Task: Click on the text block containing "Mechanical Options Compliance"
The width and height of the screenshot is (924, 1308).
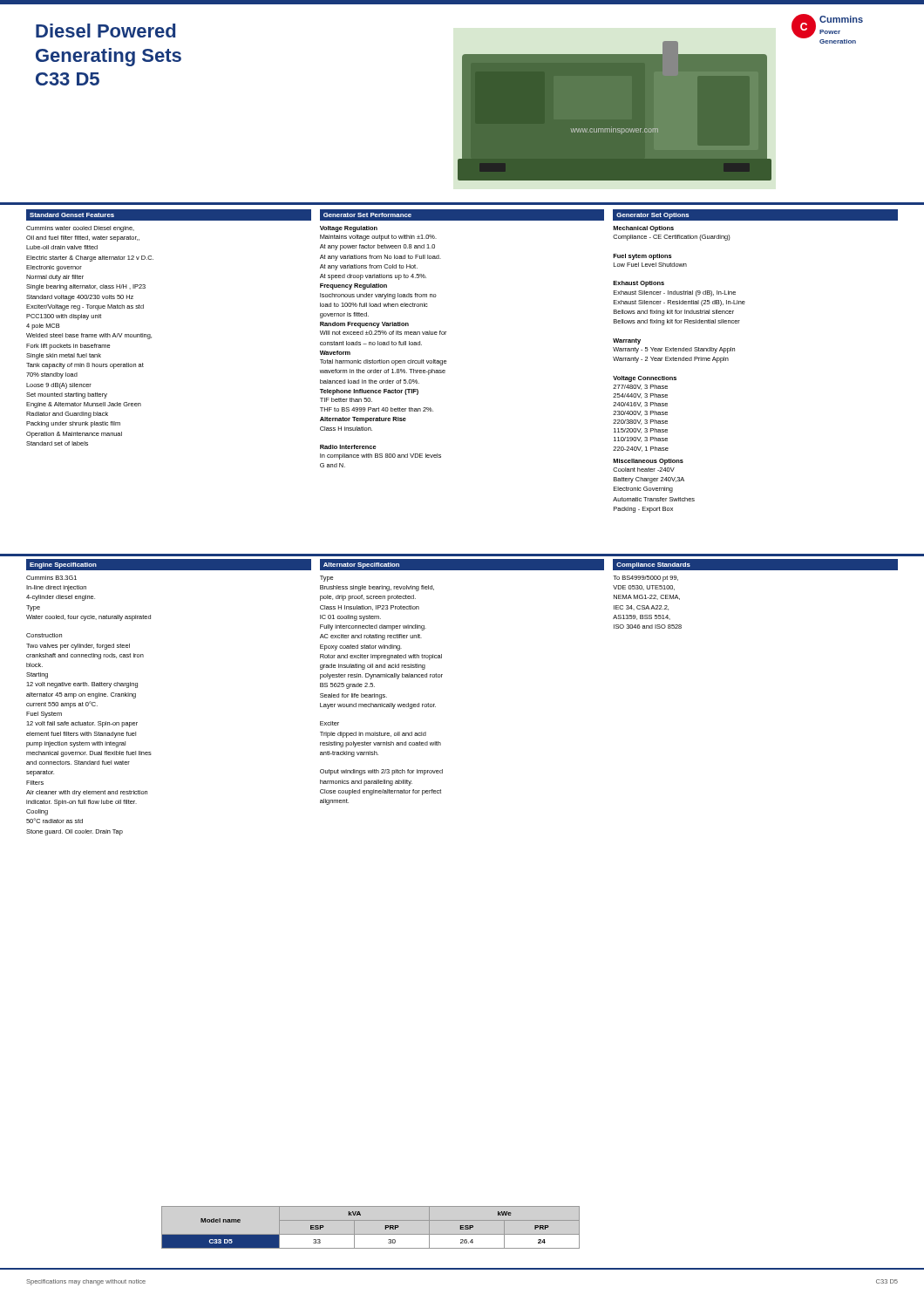Action: click(643, 229)
